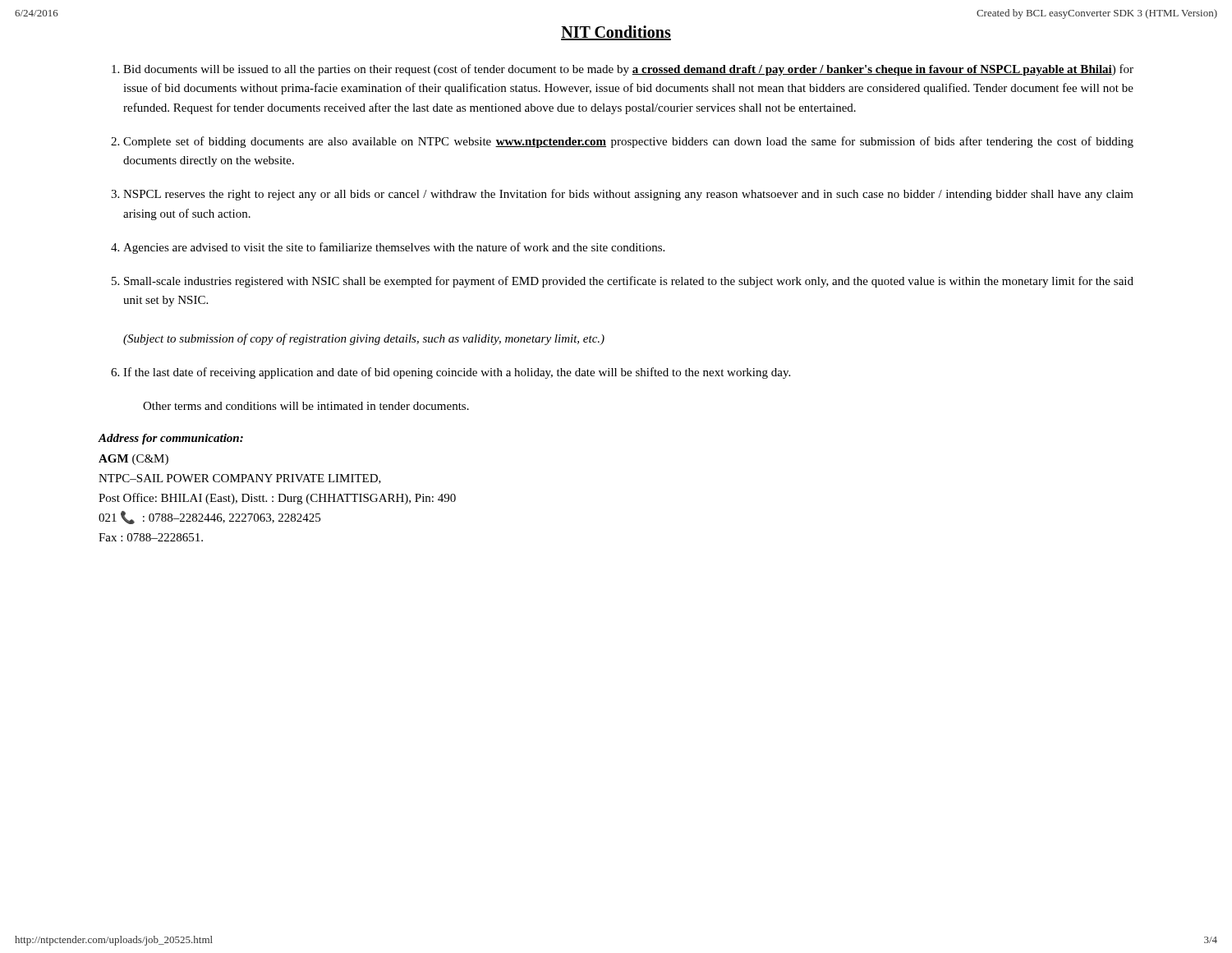Screen dimensions: 953x1232
Task: Click on the element starting "Address for communication:"
Action: [x=171, y=437]
